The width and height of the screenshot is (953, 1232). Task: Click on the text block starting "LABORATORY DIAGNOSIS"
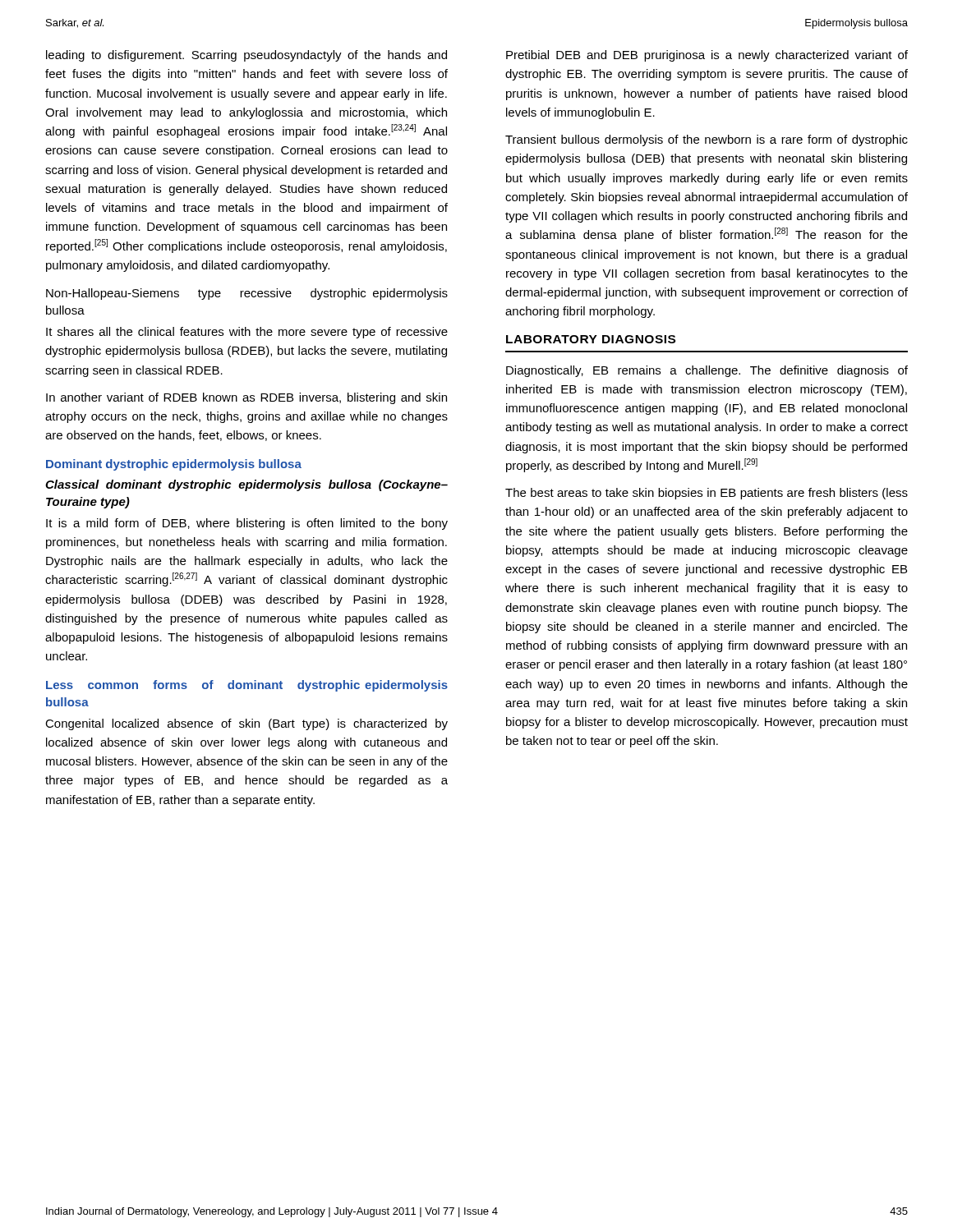[707, 340]
